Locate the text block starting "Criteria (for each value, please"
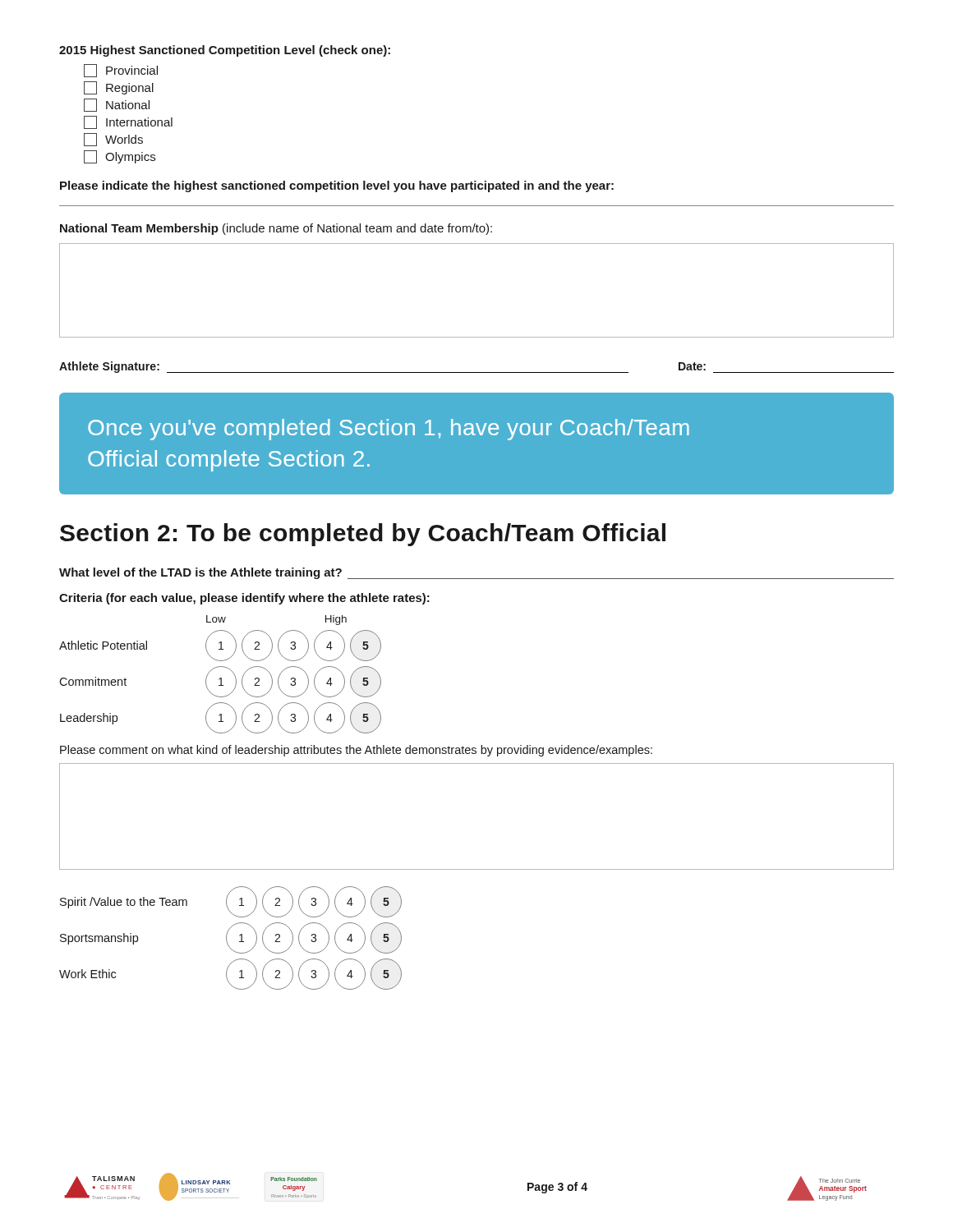 245,597
